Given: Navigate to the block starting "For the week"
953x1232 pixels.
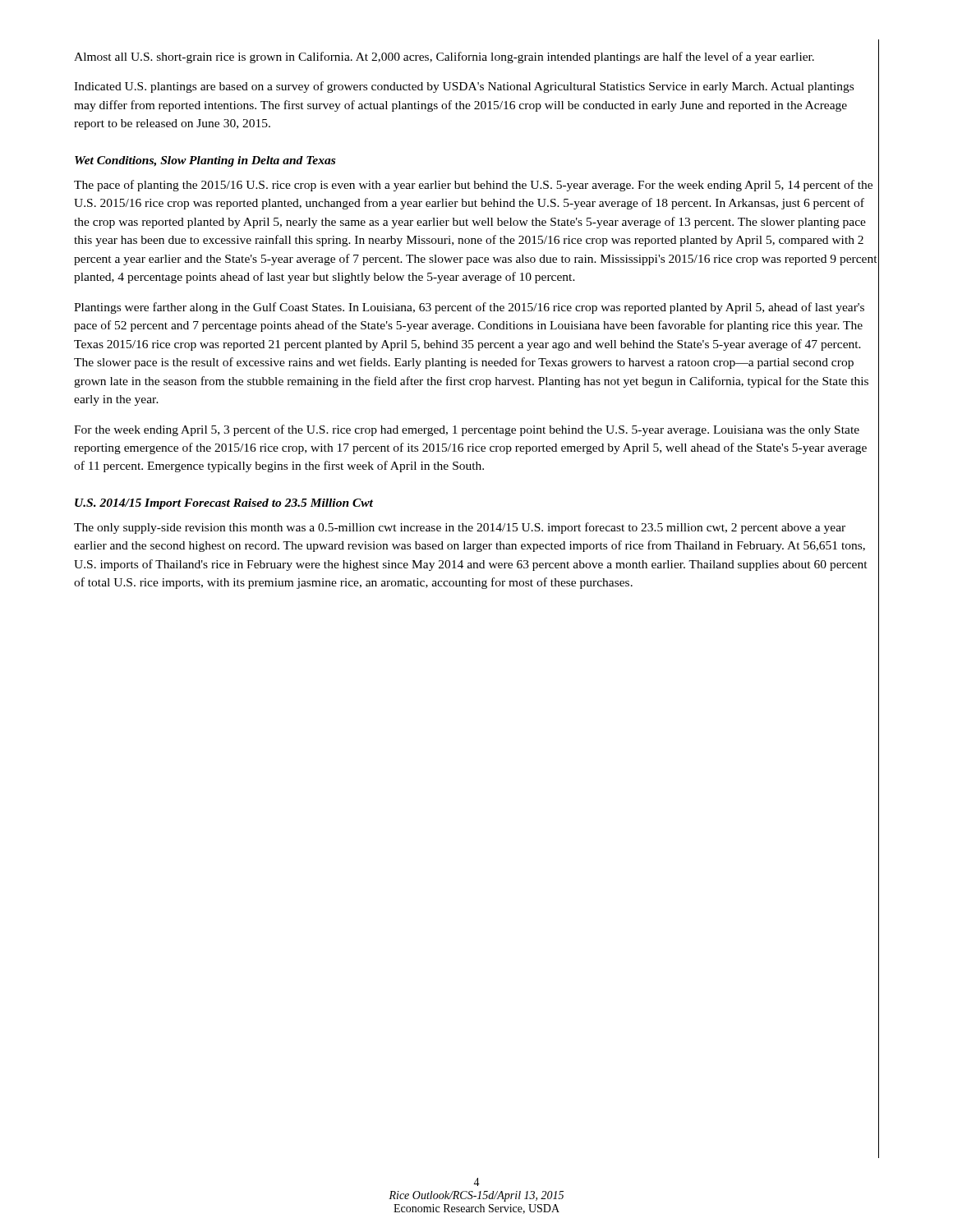Looking at the screenshot, I should click(x=471, y=447).
